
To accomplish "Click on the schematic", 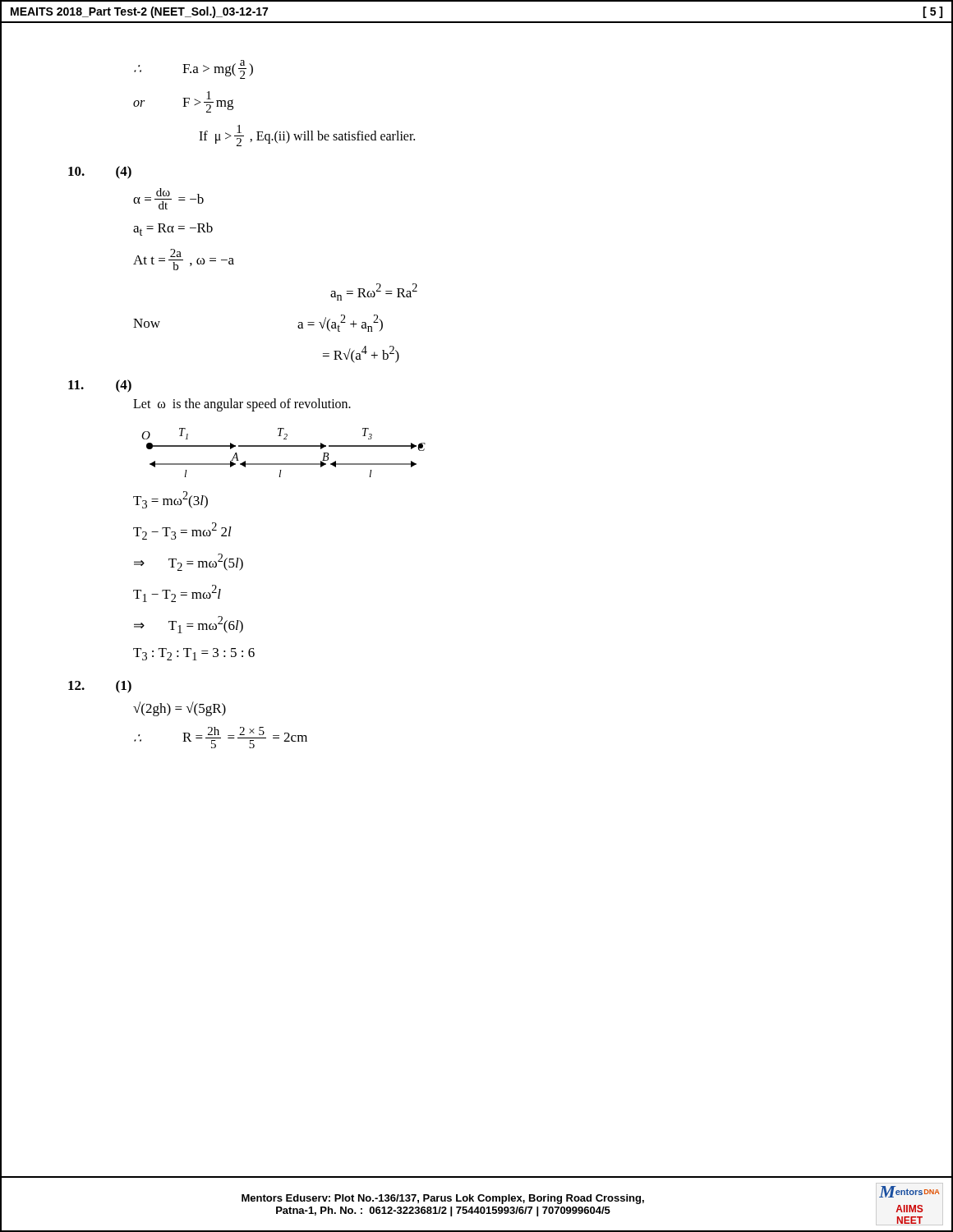I will pos(518,453).
